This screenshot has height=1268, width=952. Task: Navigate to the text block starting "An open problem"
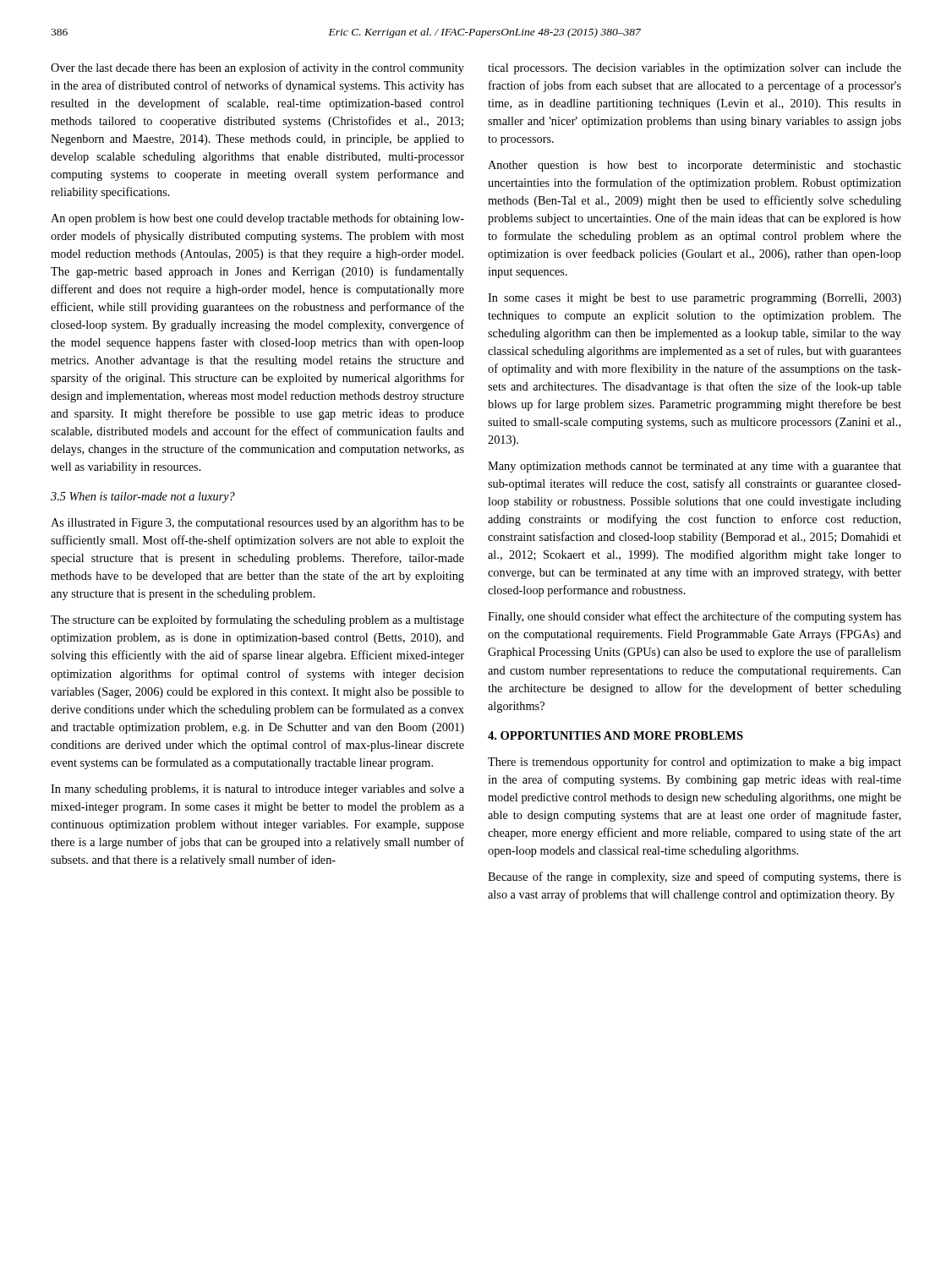(x=257, y=343)
